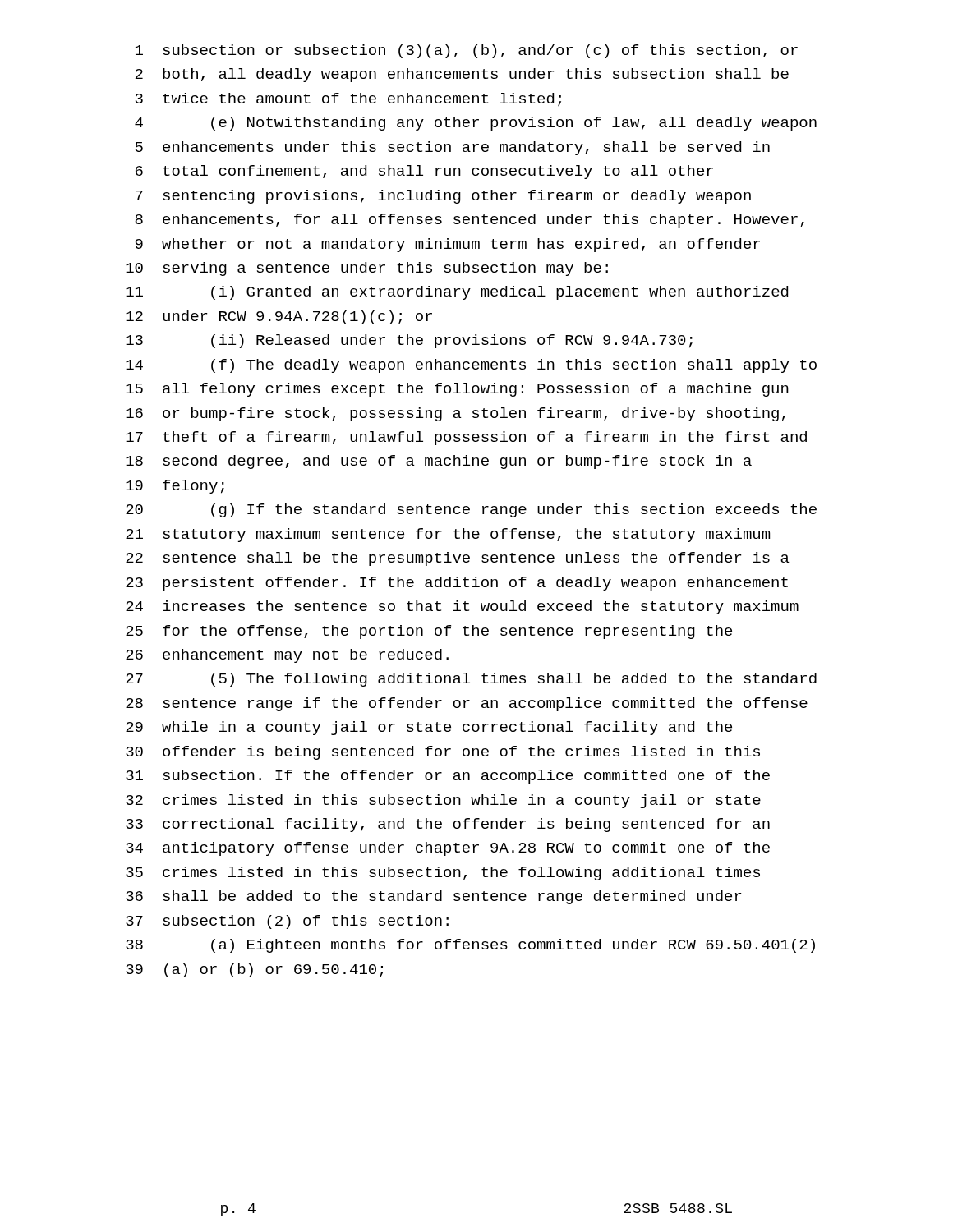Image resolution: width=953 pixels, height=1232 pixels.
Task: Where is the passage that starts "13 (ii) Released under the provisions of"?
Action: [493, 342]
